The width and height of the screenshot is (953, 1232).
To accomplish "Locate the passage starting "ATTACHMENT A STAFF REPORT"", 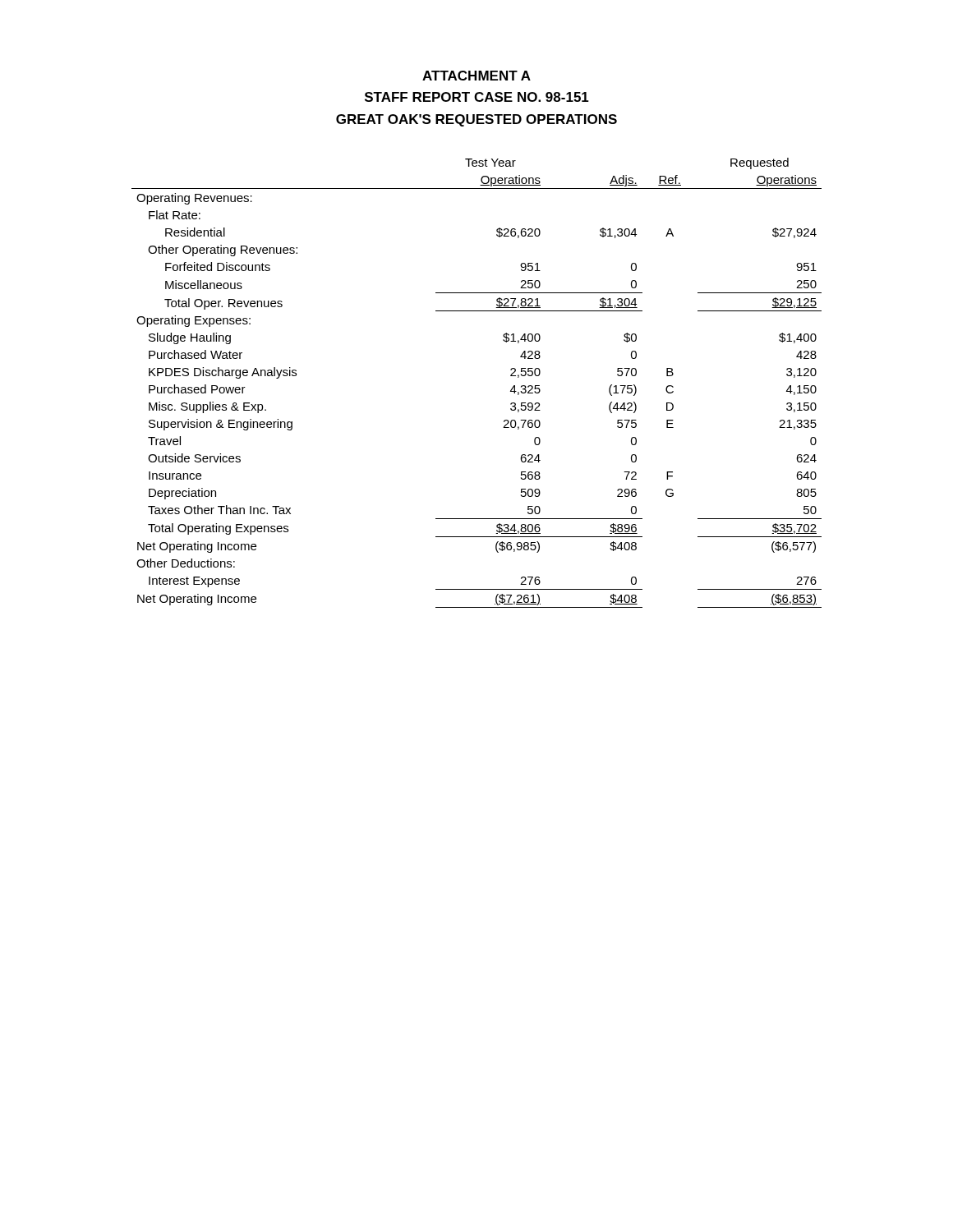I will click(476, 98).
